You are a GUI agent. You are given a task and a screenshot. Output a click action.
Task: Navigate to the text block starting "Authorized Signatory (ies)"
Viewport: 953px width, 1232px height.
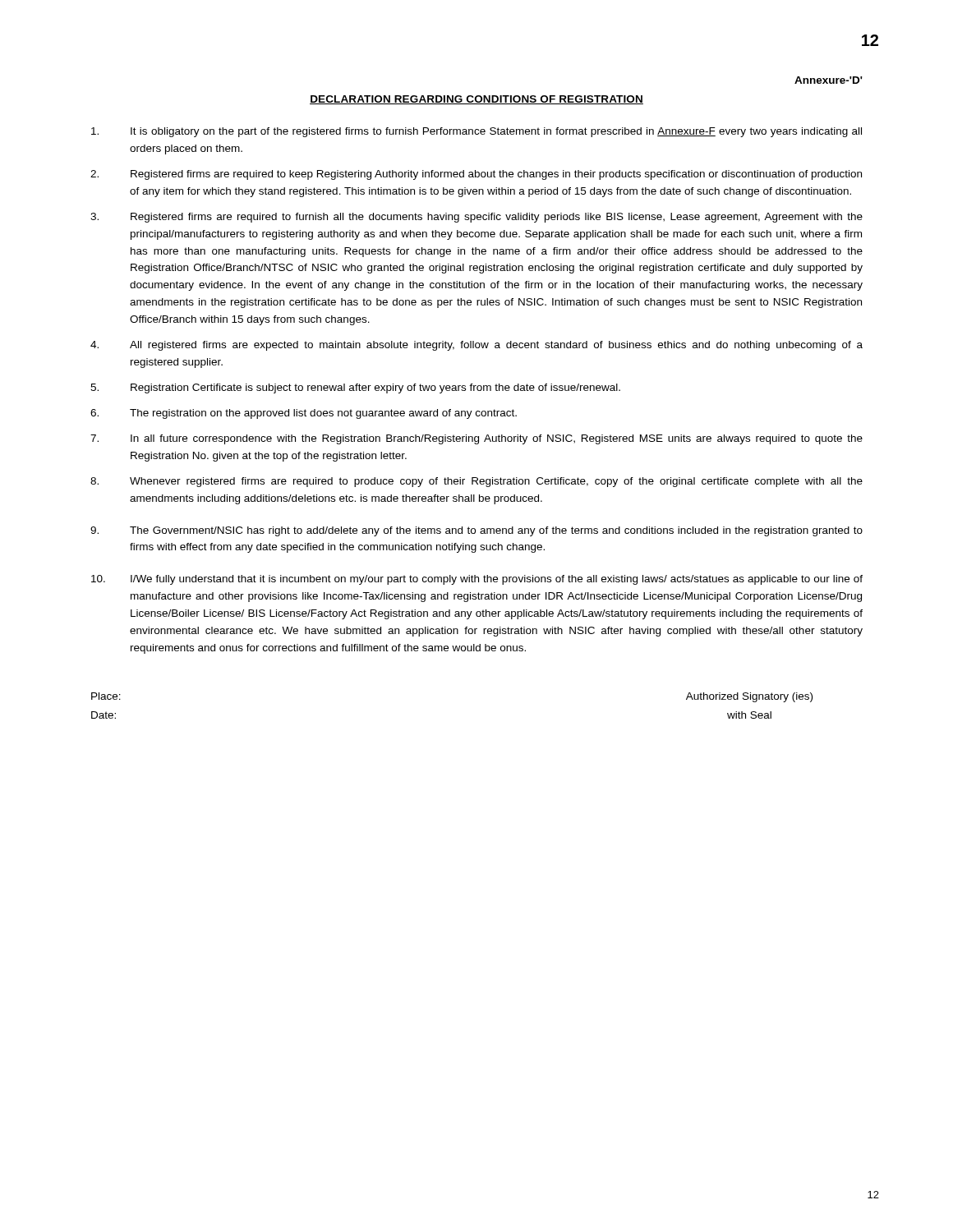749,696
